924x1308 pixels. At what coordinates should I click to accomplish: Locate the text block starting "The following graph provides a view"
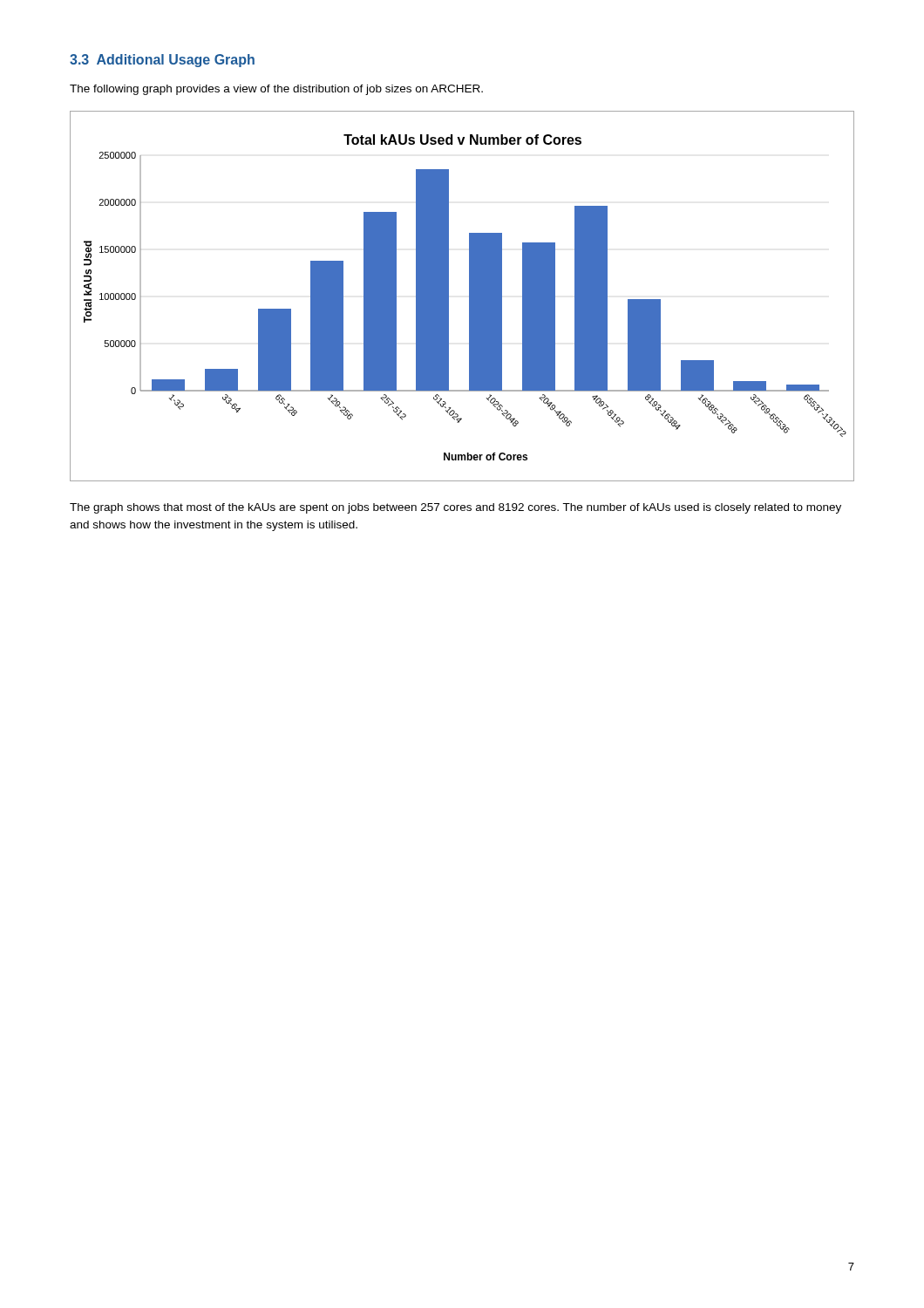[277, 89]
